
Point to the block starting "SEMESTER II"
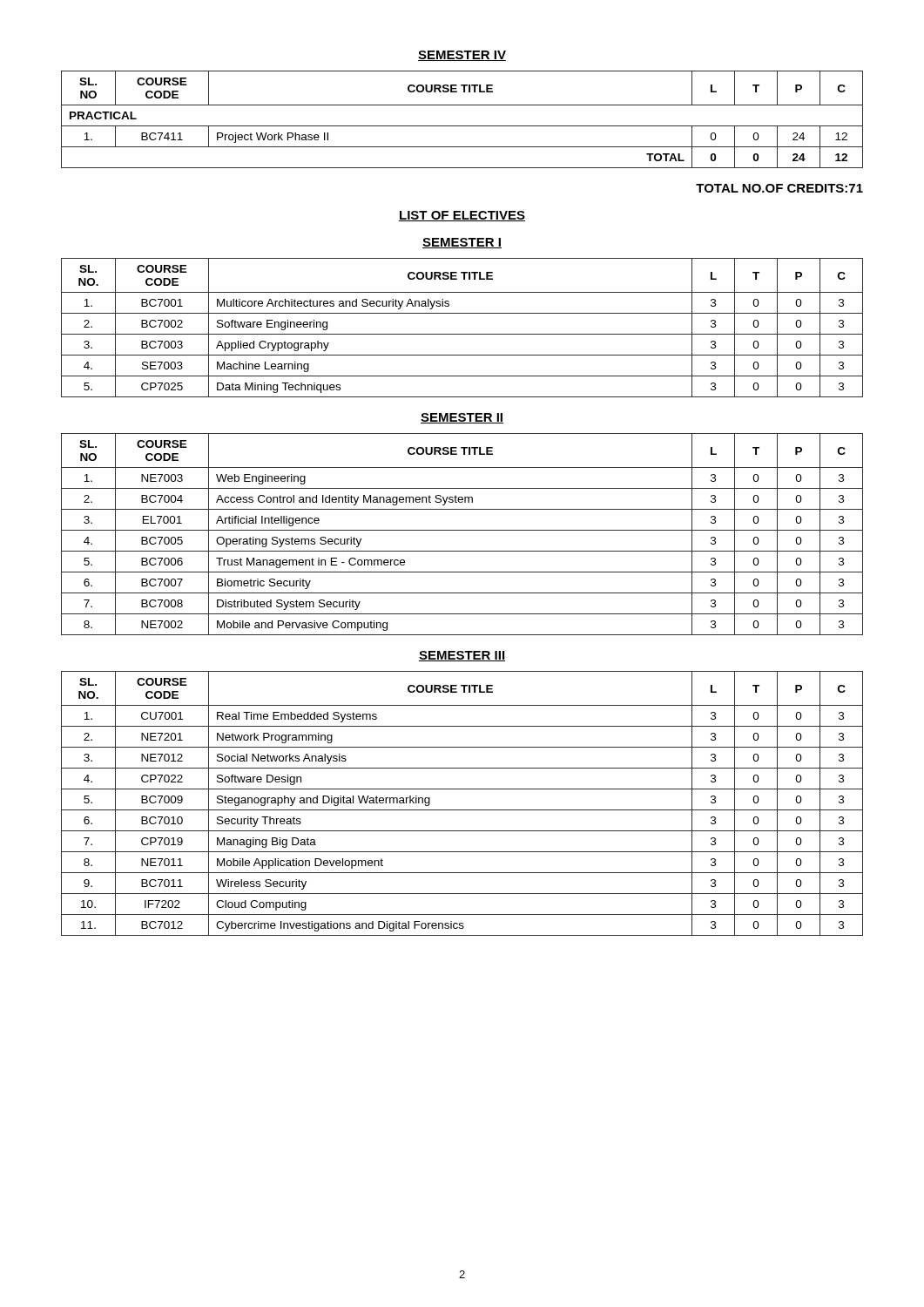pyautogui.click(x=462, y=417)
